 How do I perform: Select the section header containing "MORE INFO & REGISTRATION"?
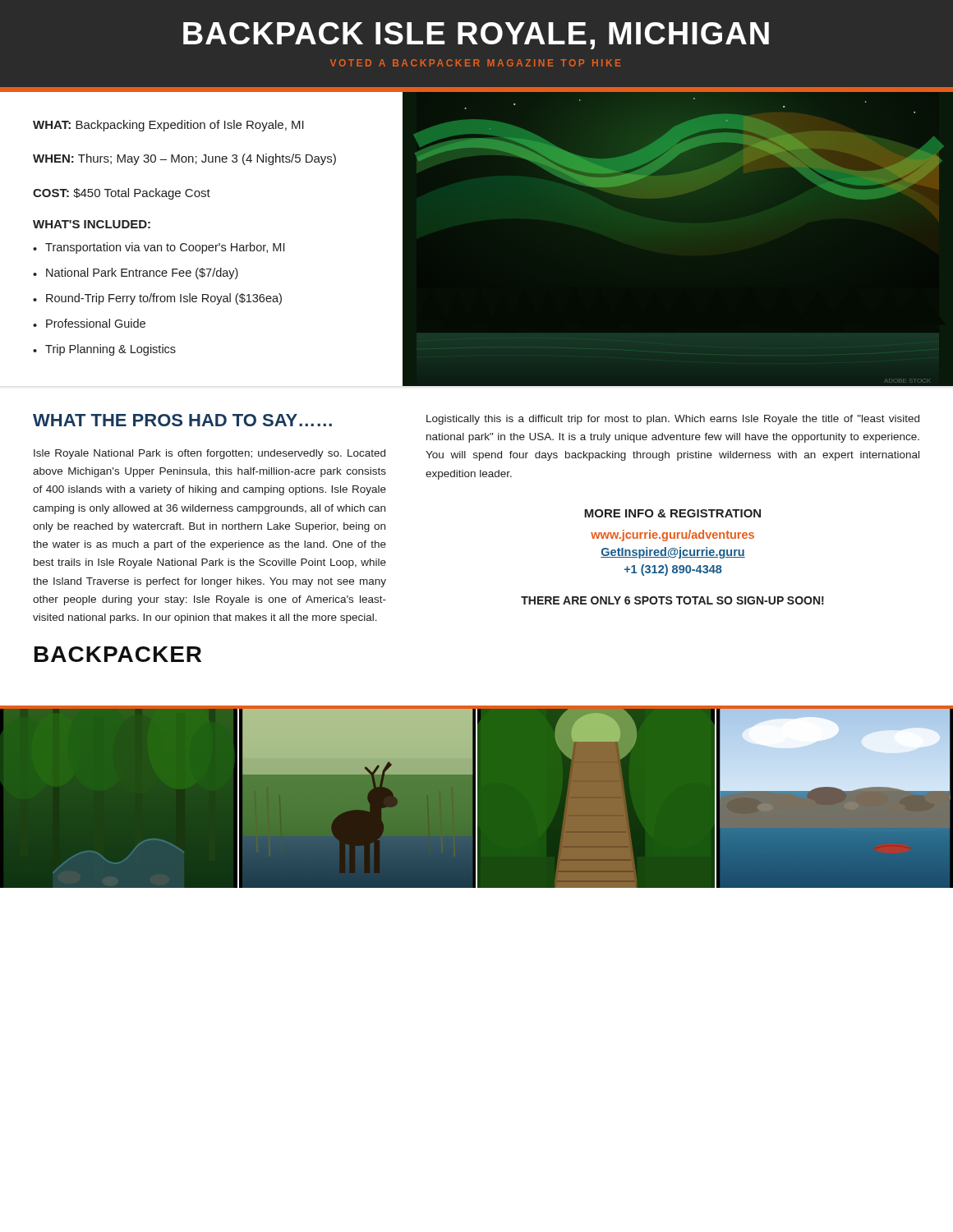[673, 513]
